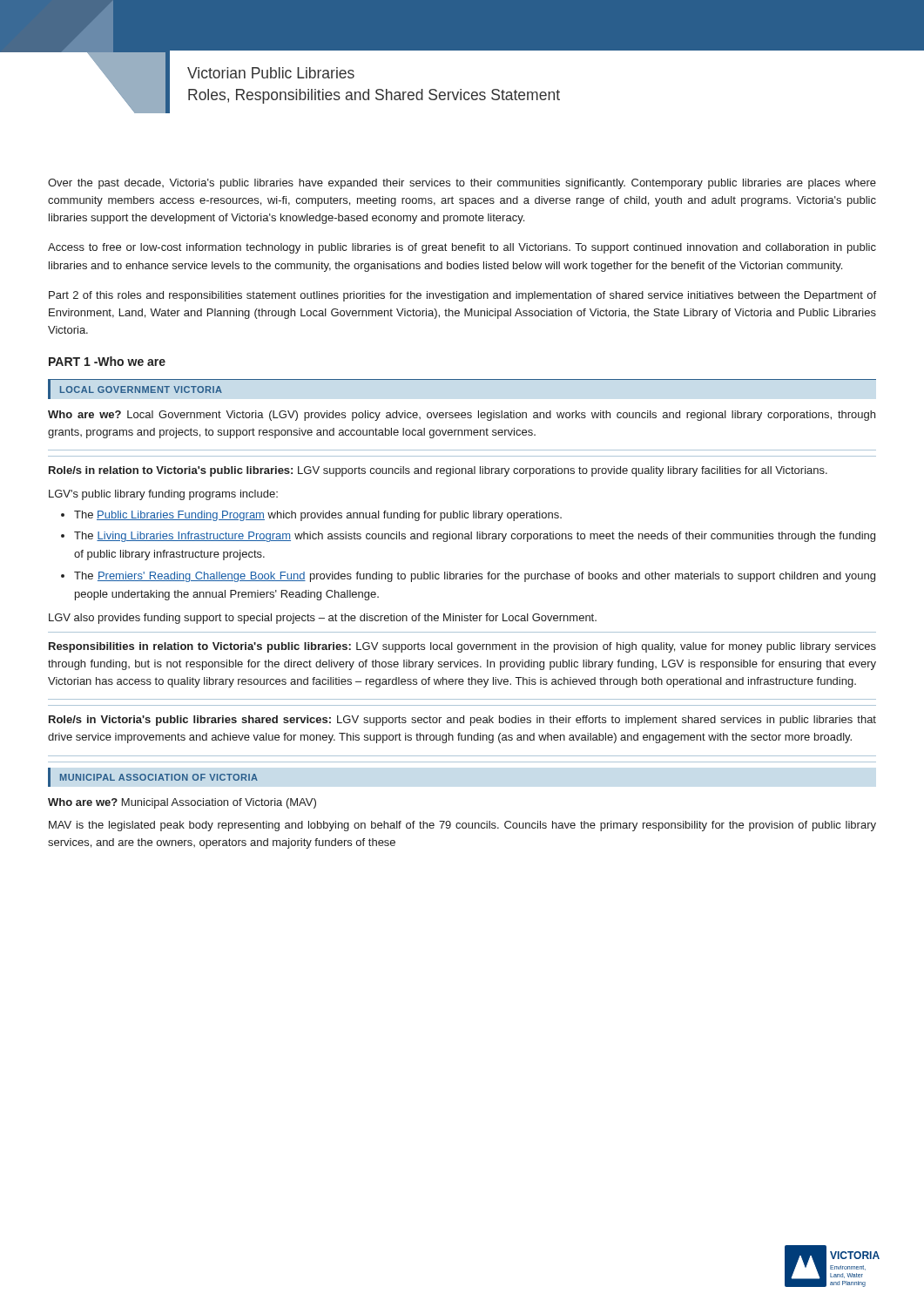Find the title
The width and height of the screenshot is (924, 1307).
pyautogui.click(x=544, y=85)
